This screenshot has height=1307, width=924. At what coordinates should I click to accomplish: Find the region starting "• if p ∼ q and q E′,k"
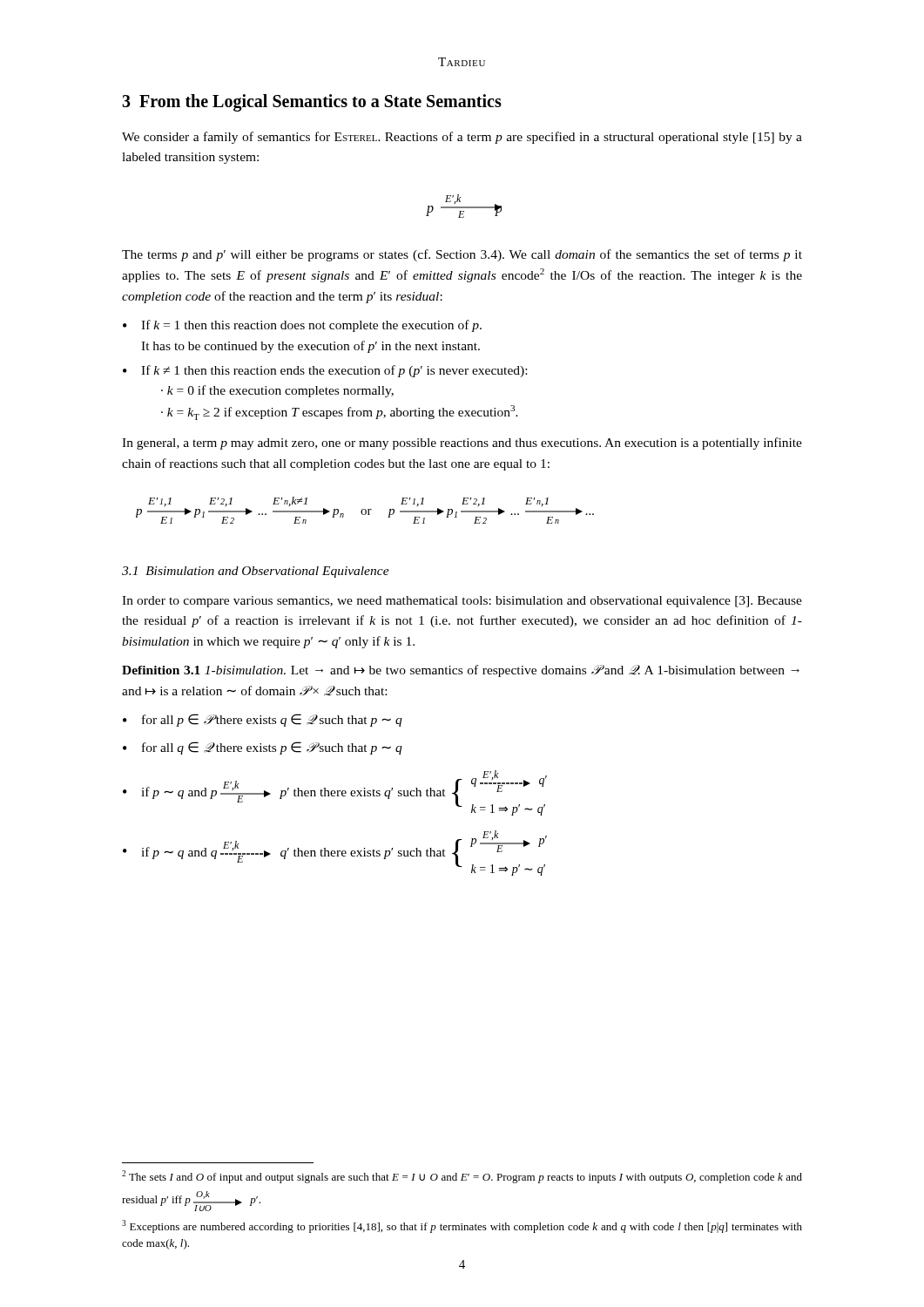462,852
